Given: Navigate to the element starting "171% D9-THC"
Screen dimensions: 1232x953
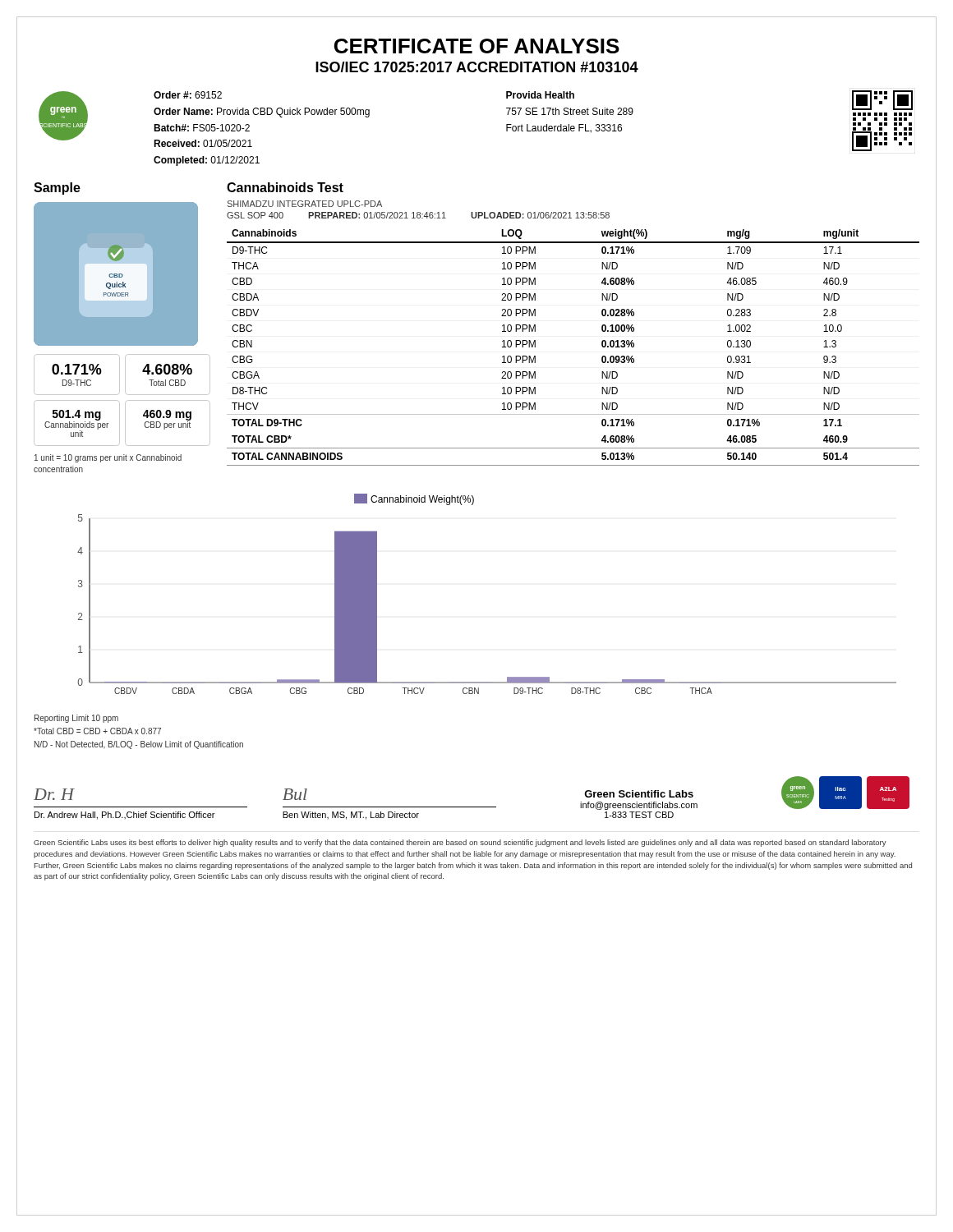Looking at the screenshot, I should [77, 375].
